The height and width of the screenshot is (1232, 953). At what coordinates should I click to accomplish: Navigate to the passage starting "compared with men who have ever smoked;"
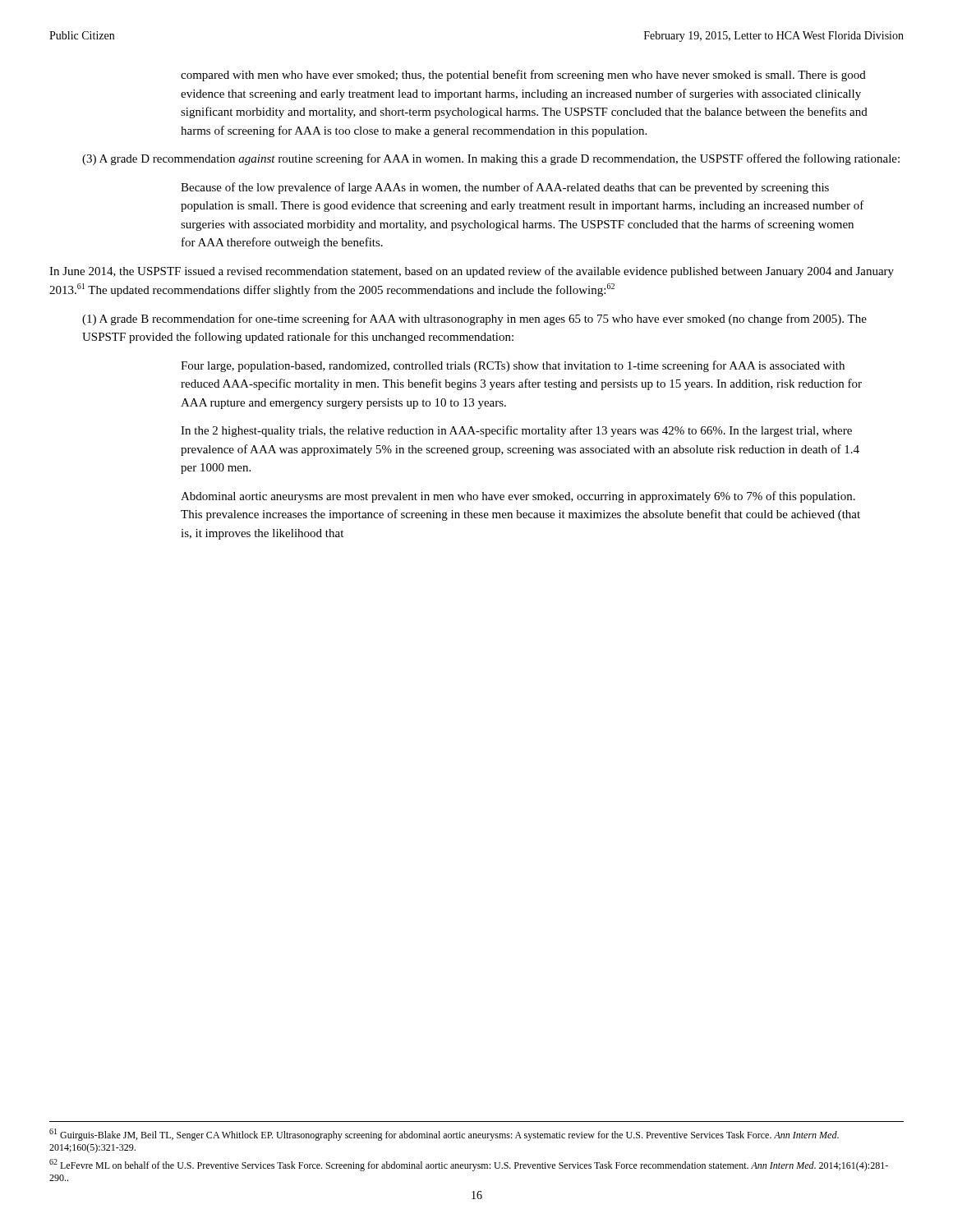(x=526, y=103)
